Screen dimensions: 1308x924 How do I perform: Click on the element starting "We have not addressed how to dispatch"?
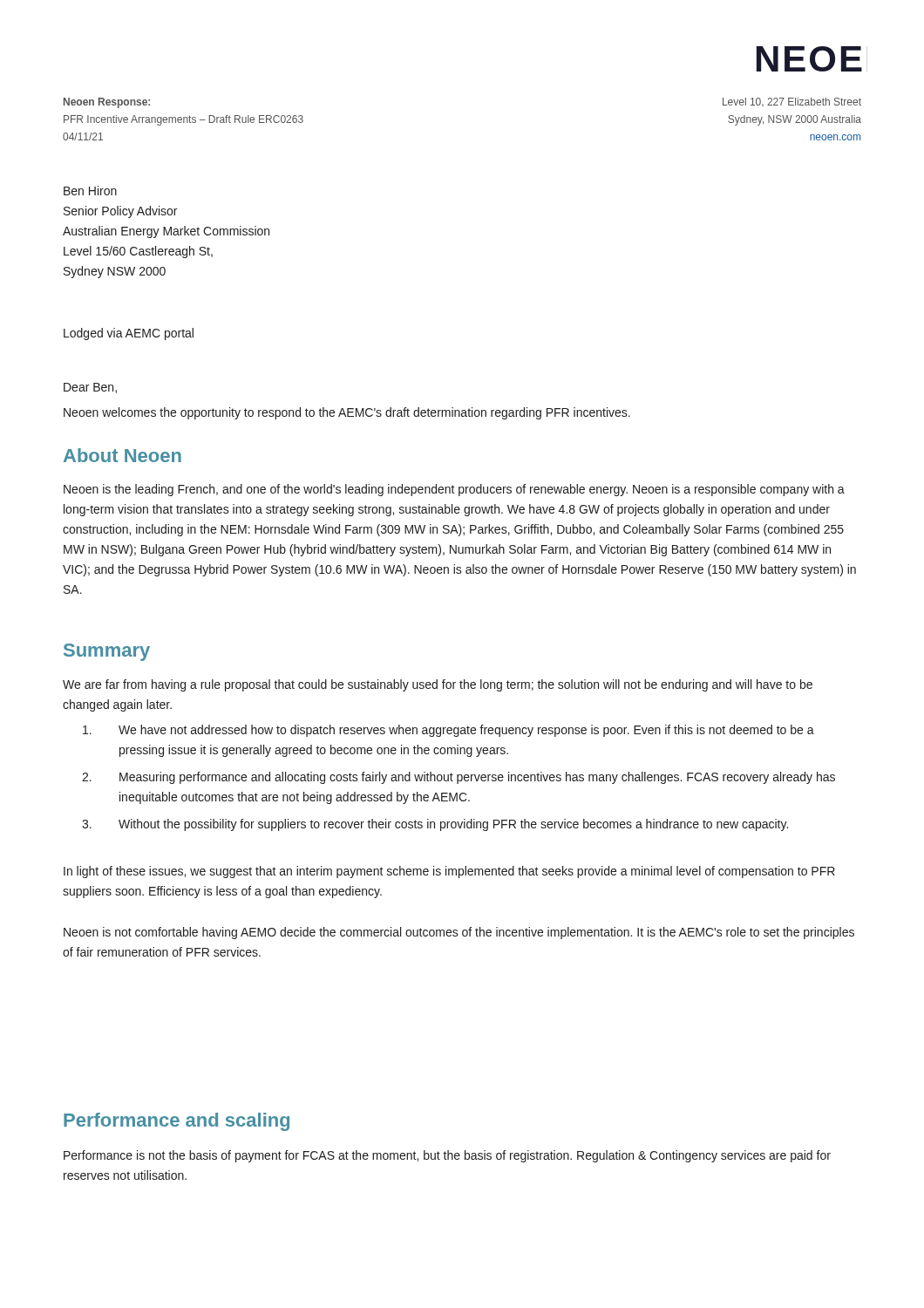(462, 740)
